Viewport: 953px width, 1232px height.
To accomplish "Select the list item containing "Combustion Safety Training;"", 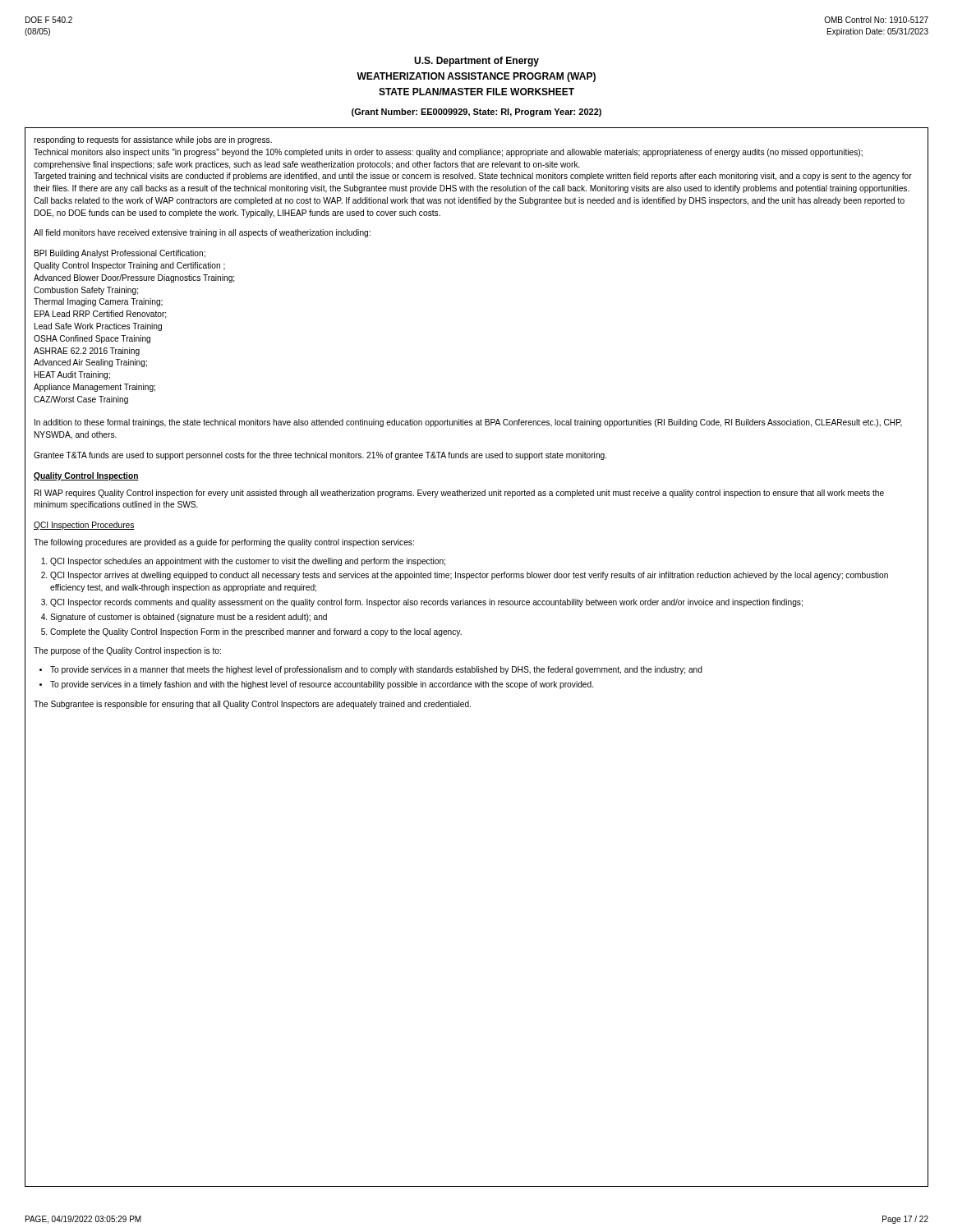I will click(x=86, y=291).
